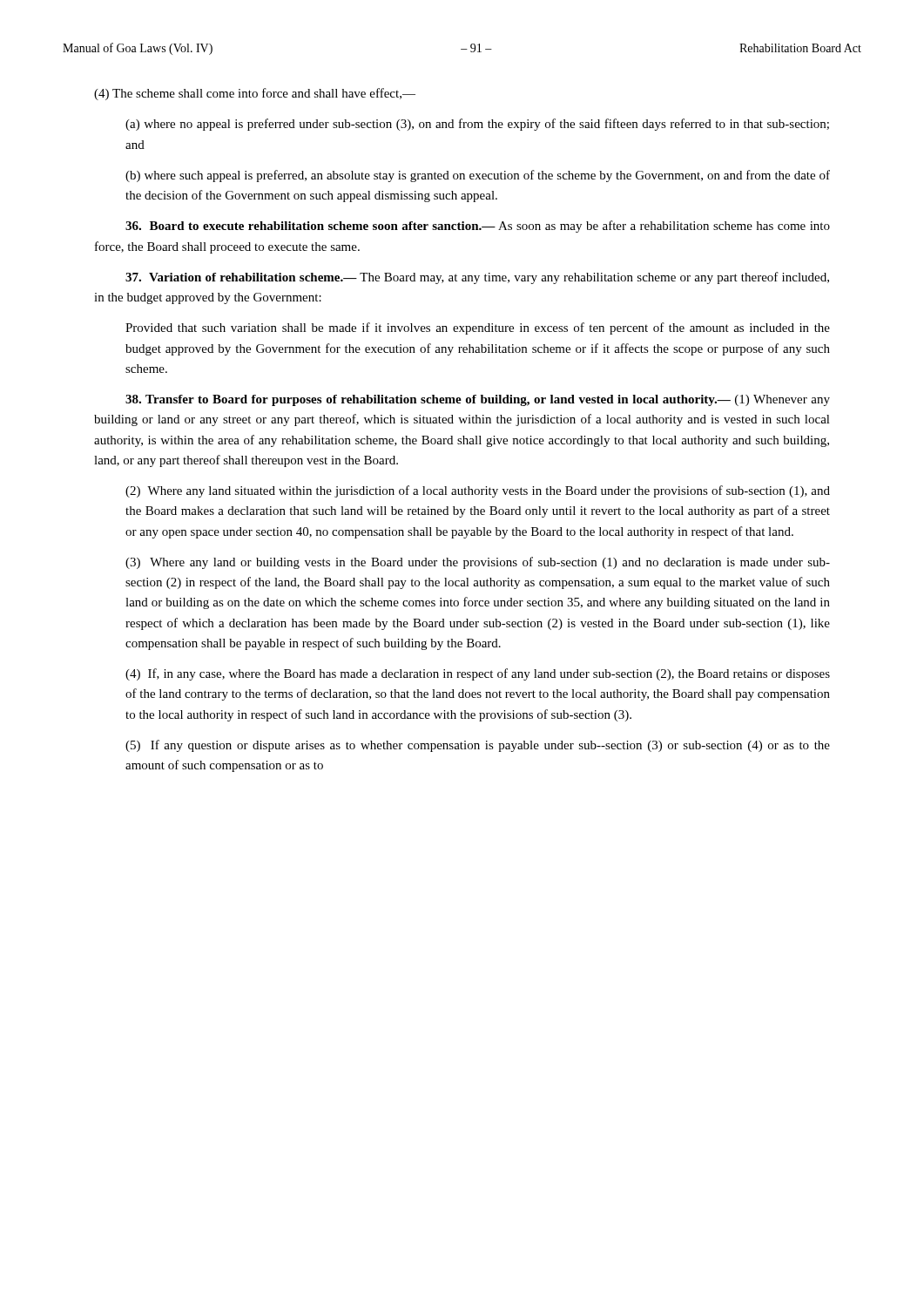This screenshot has width=924, height=1307.
Task: Where is the passage that starts "Provided that such variation shall"?
Action: coord(478,348)
